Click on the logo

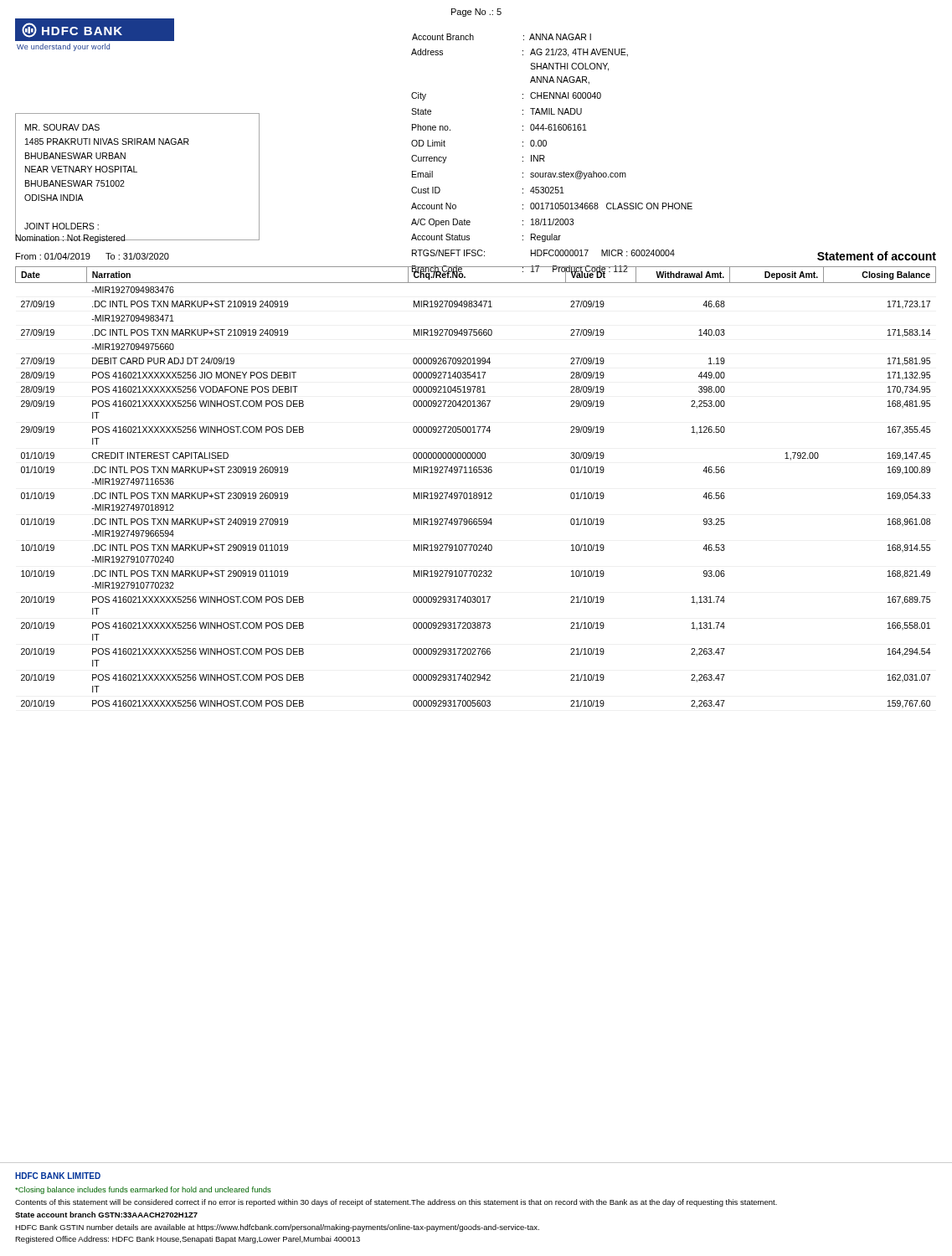point(95,35)
